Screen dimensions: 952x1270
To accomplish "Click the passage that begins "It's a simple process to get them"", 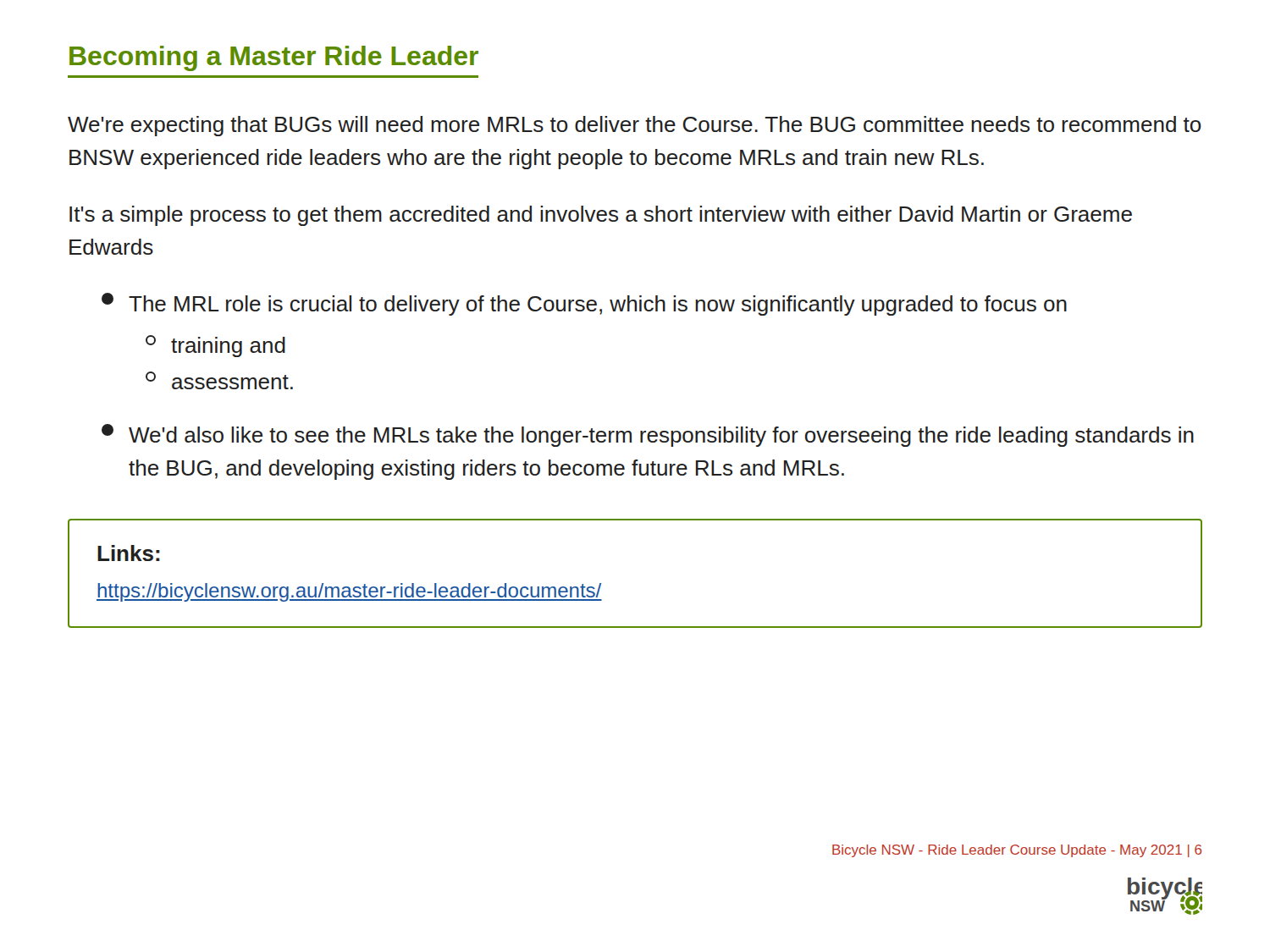I will coord(600,231).
